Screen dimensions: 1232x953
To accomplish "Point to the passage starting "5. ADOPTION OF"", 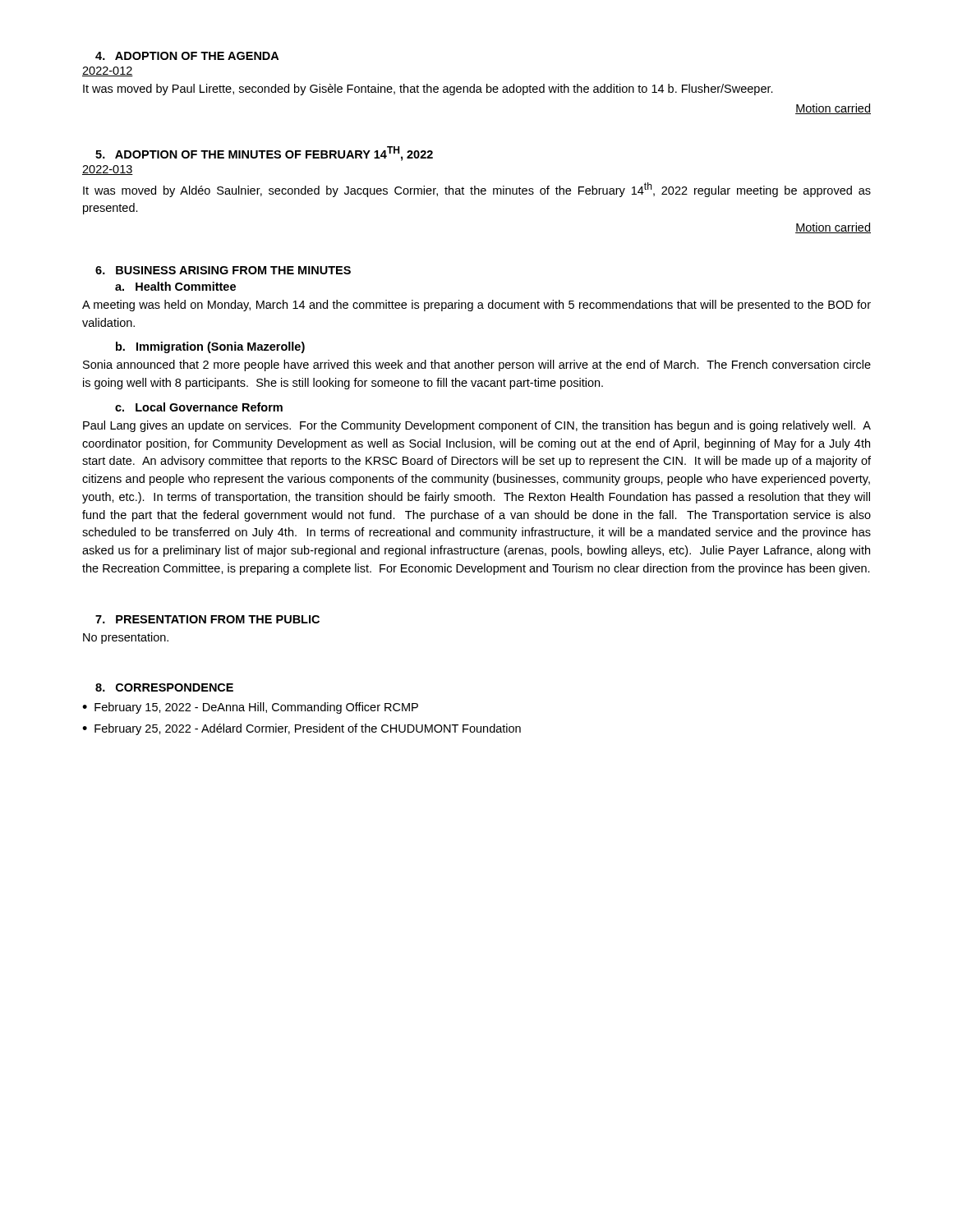I will [x=258, y=153].
